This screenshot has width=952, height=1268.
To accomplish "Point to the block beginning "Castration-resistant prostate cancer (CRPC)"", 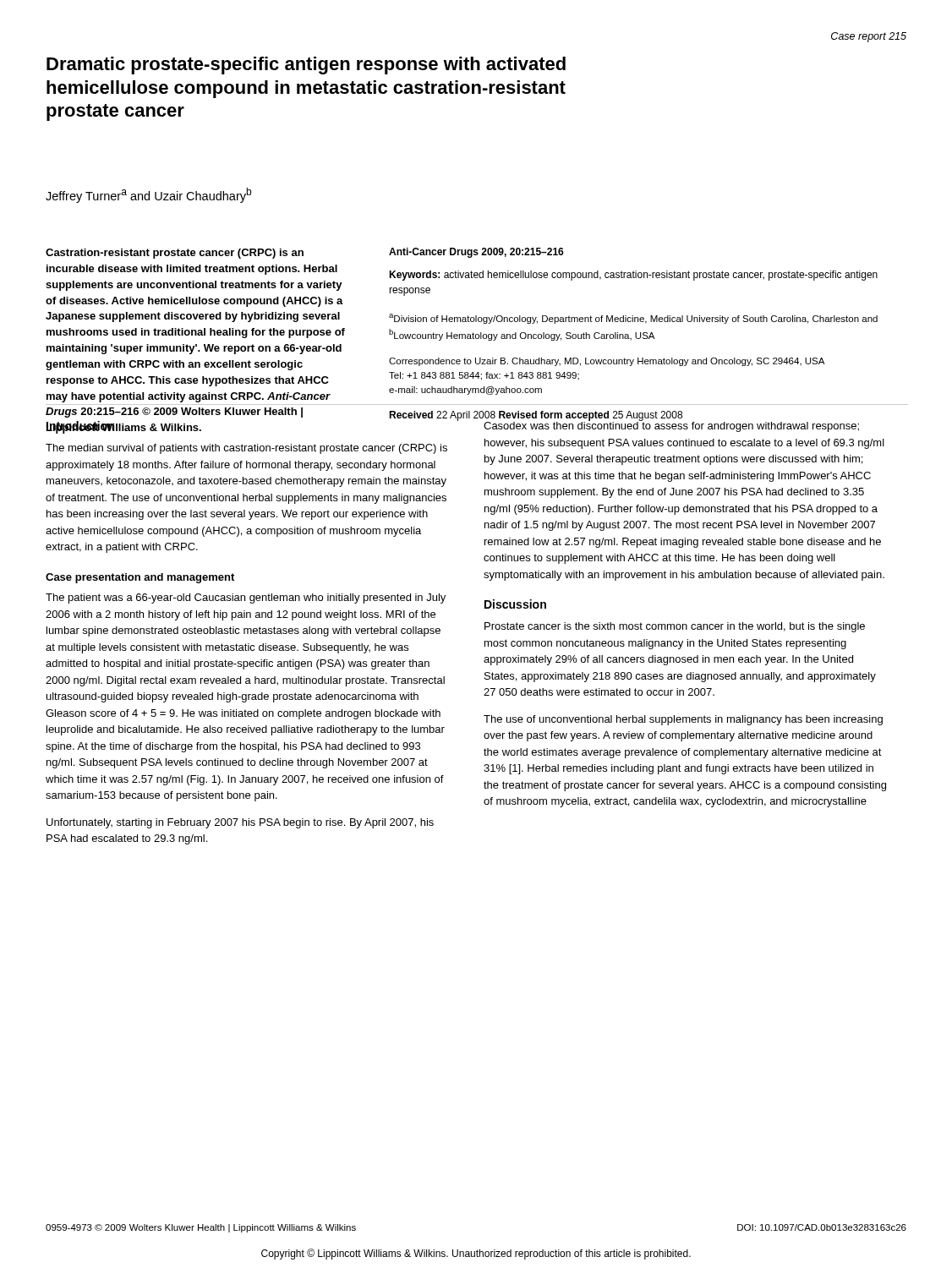I will click(x=198, y=341).
